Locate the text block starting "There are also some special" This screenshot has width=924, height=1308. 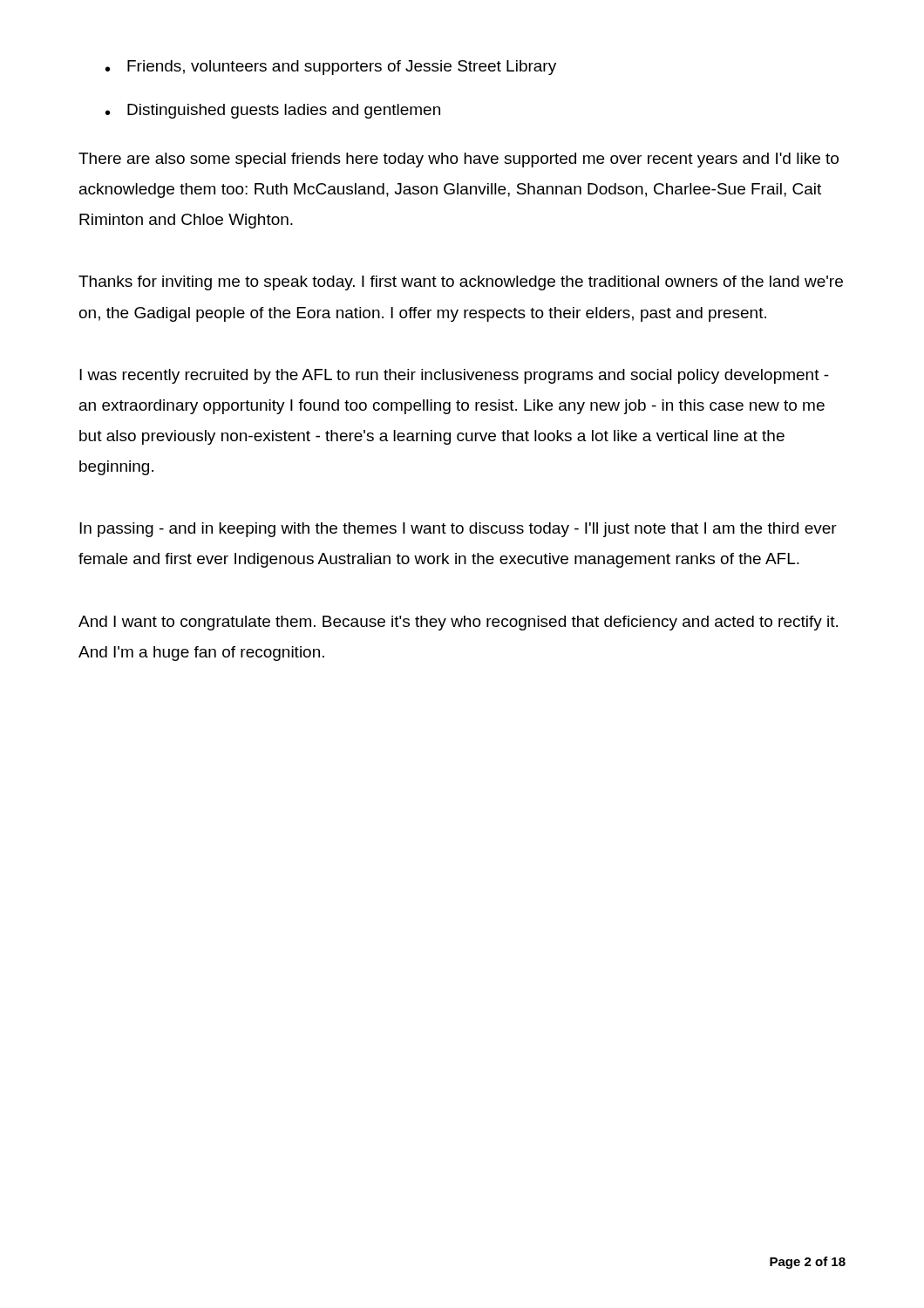click(x=459, y=189)
